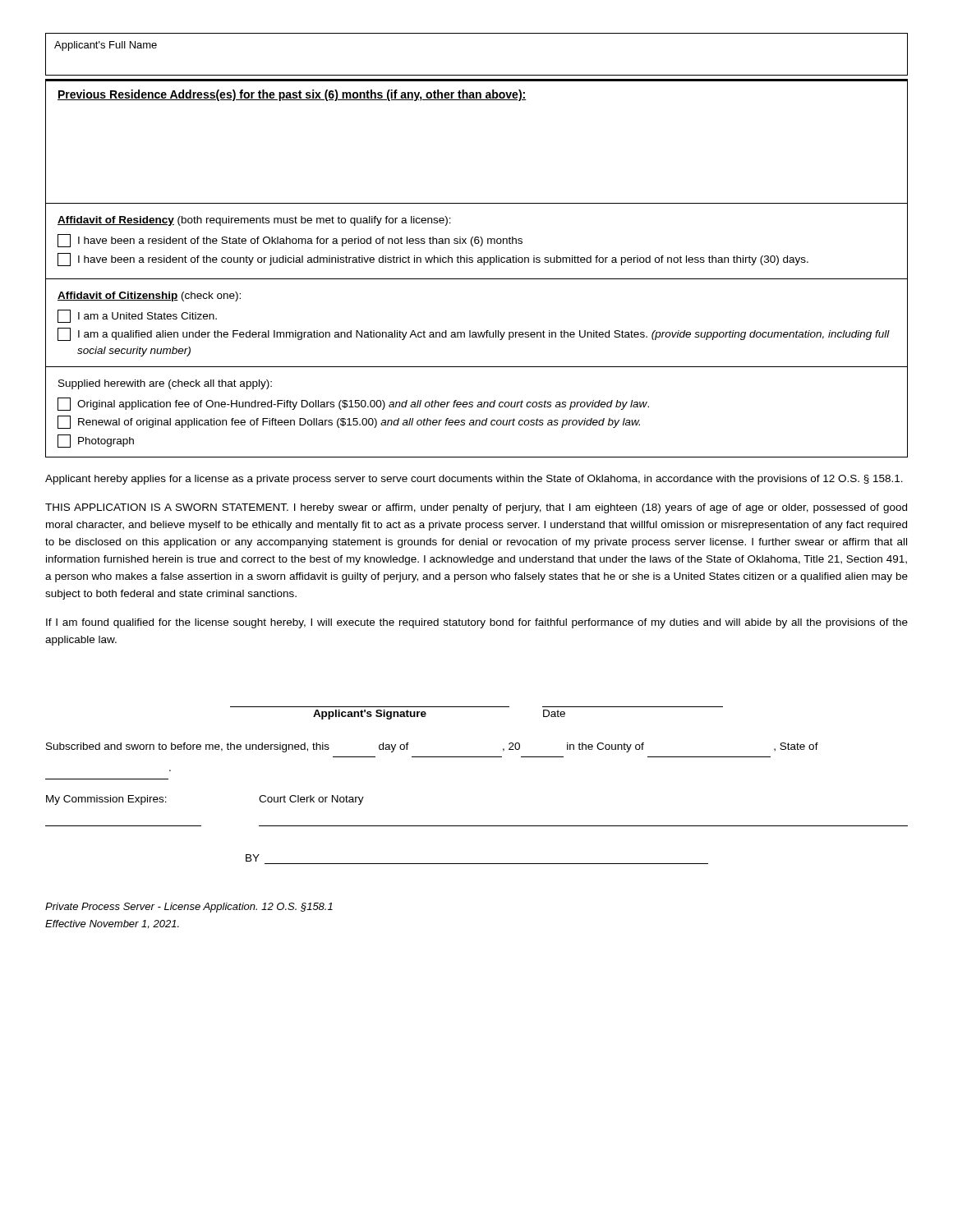Click the passage that begins "Subscribed and sworn to before"
The height and width of the screenshot is (1232, 953).
coord(431,757)
